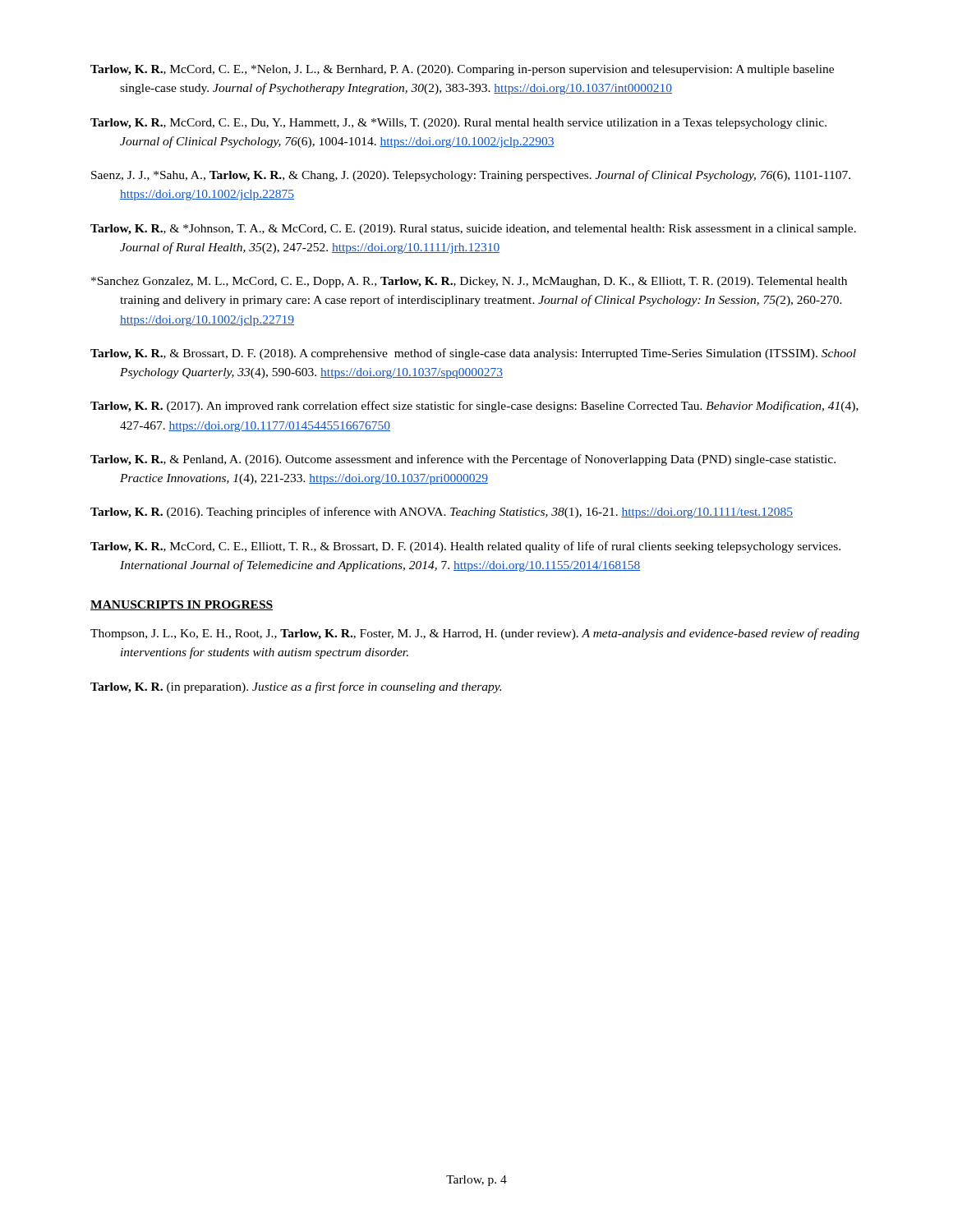Find the region starting "Tarlow, K. R. (2016). Teaching principles"
This screenshot has height=1232, width=953.
coord(442,511)
